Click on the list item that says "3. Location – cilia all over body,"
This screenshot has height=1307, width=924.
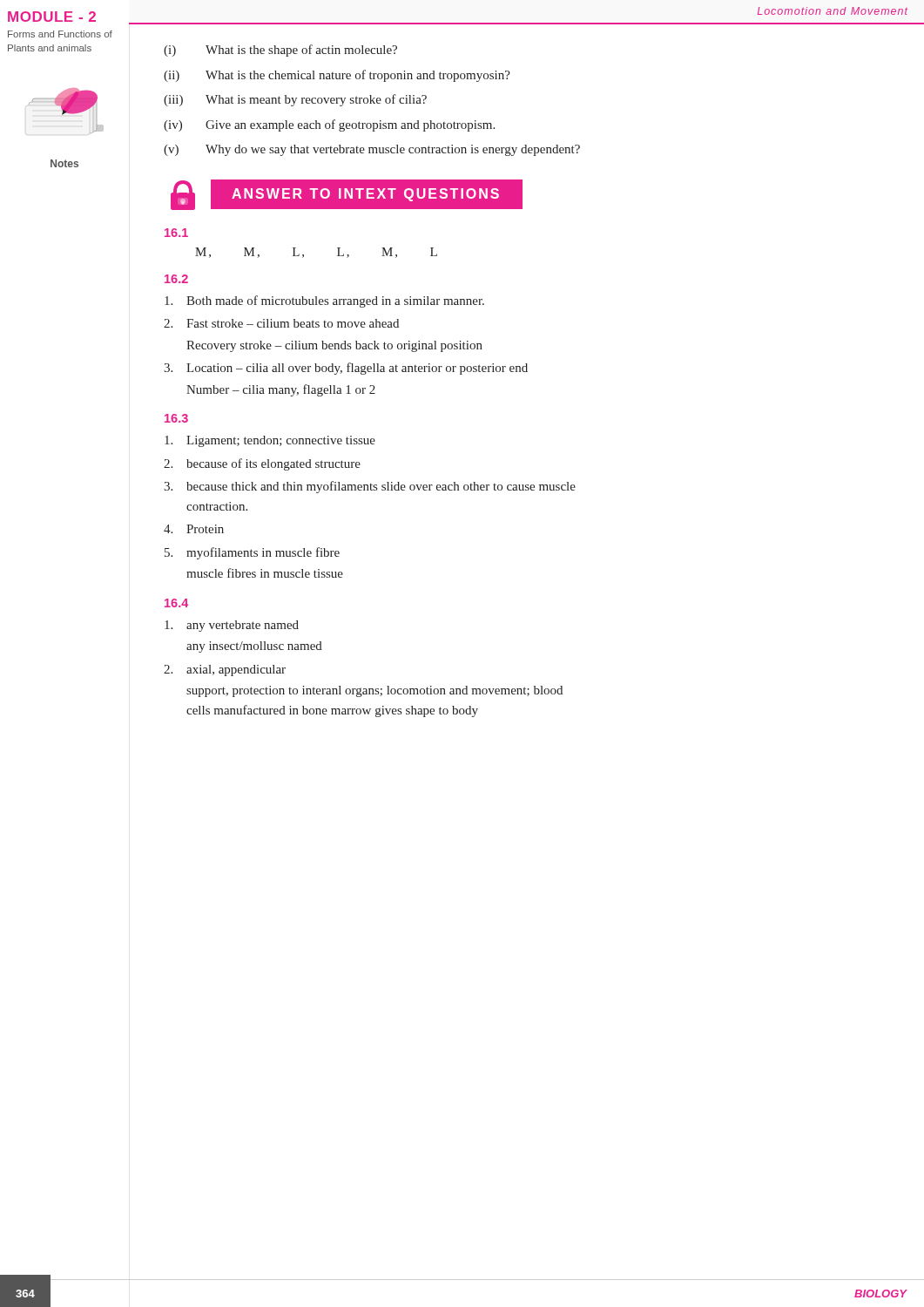(x=516, y=379)
